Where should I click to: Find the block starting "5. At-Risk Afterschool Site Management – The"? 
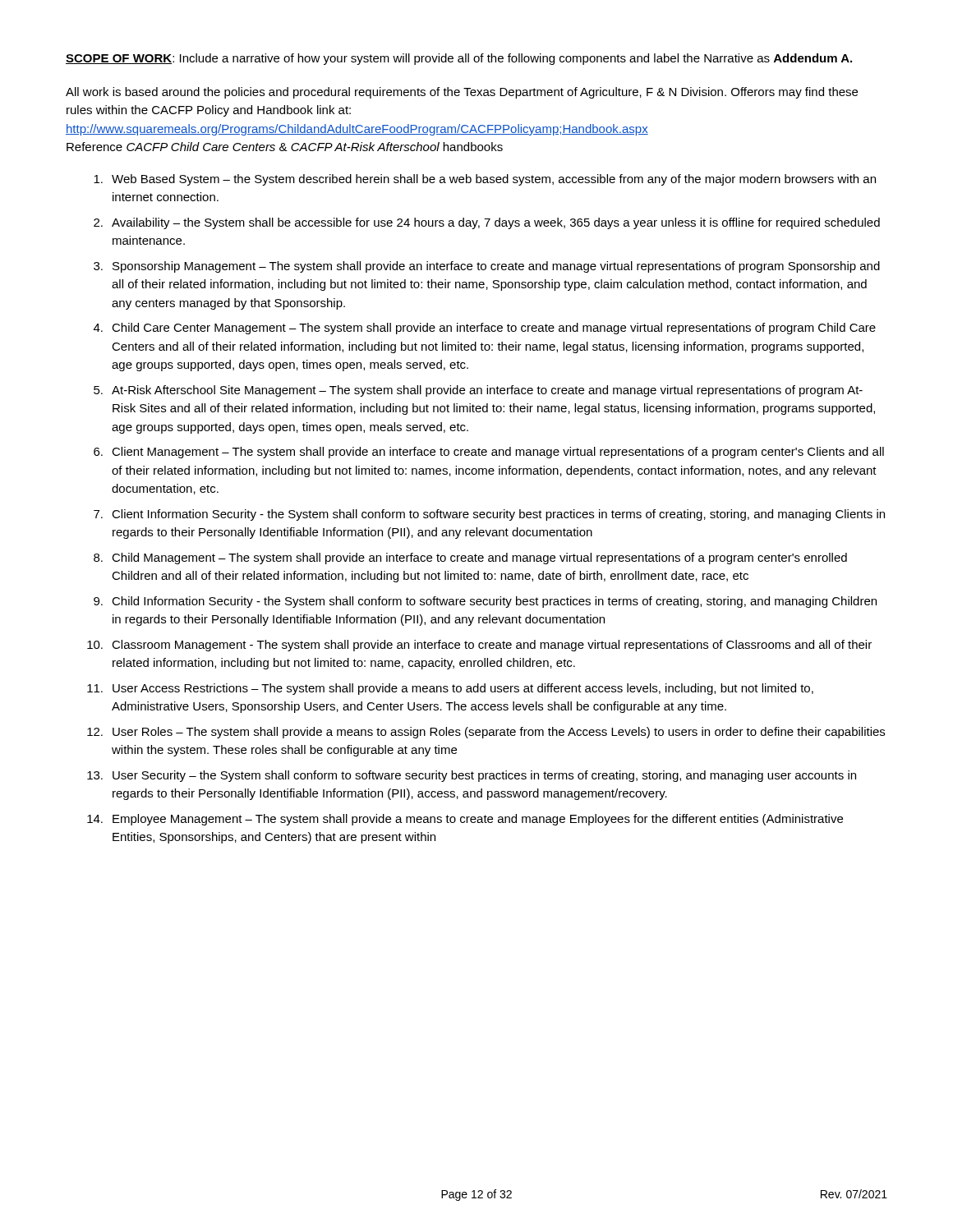click(x=476, y=408)
